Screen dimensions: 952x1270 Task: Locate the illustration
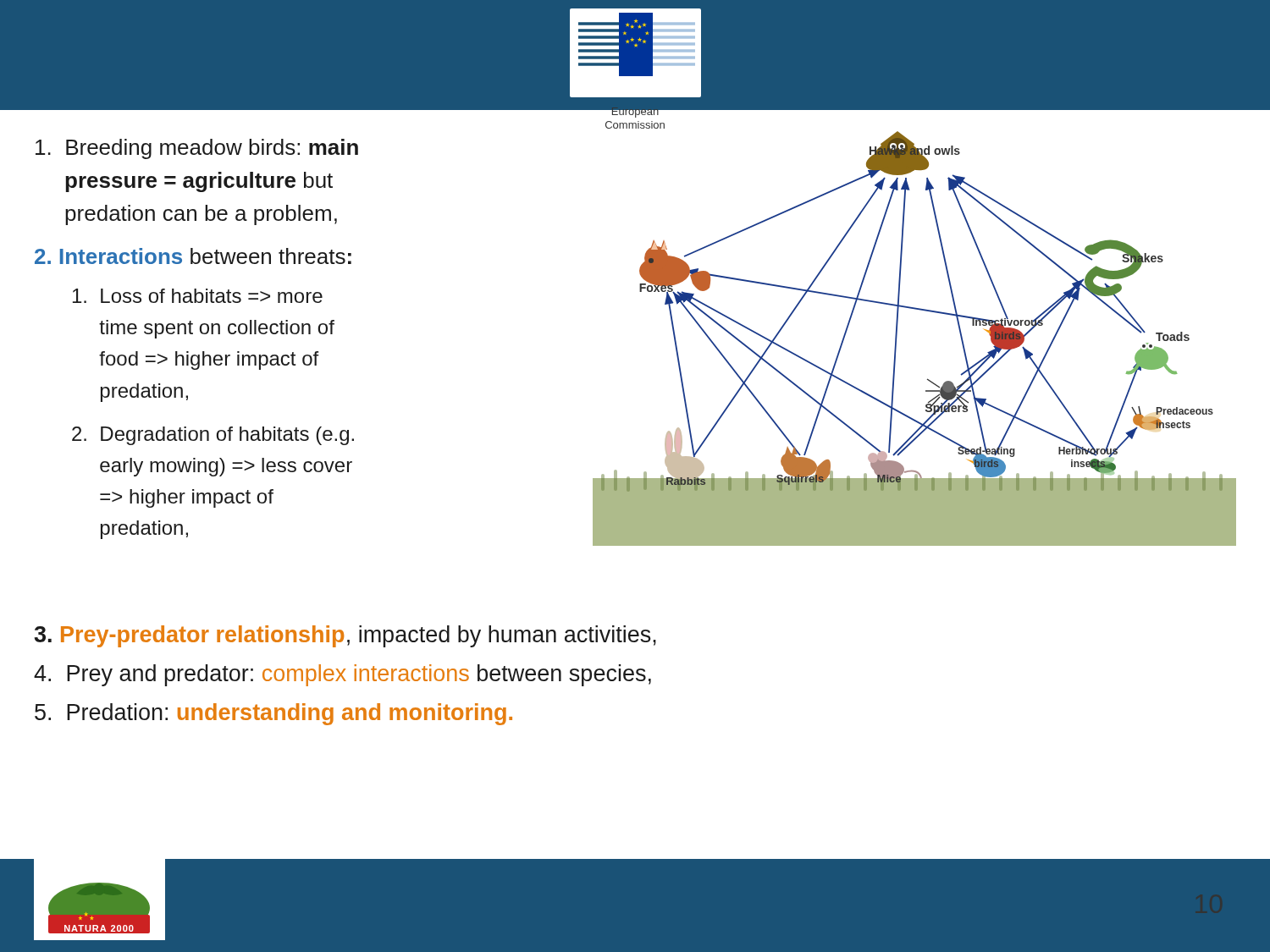point(923,334)
